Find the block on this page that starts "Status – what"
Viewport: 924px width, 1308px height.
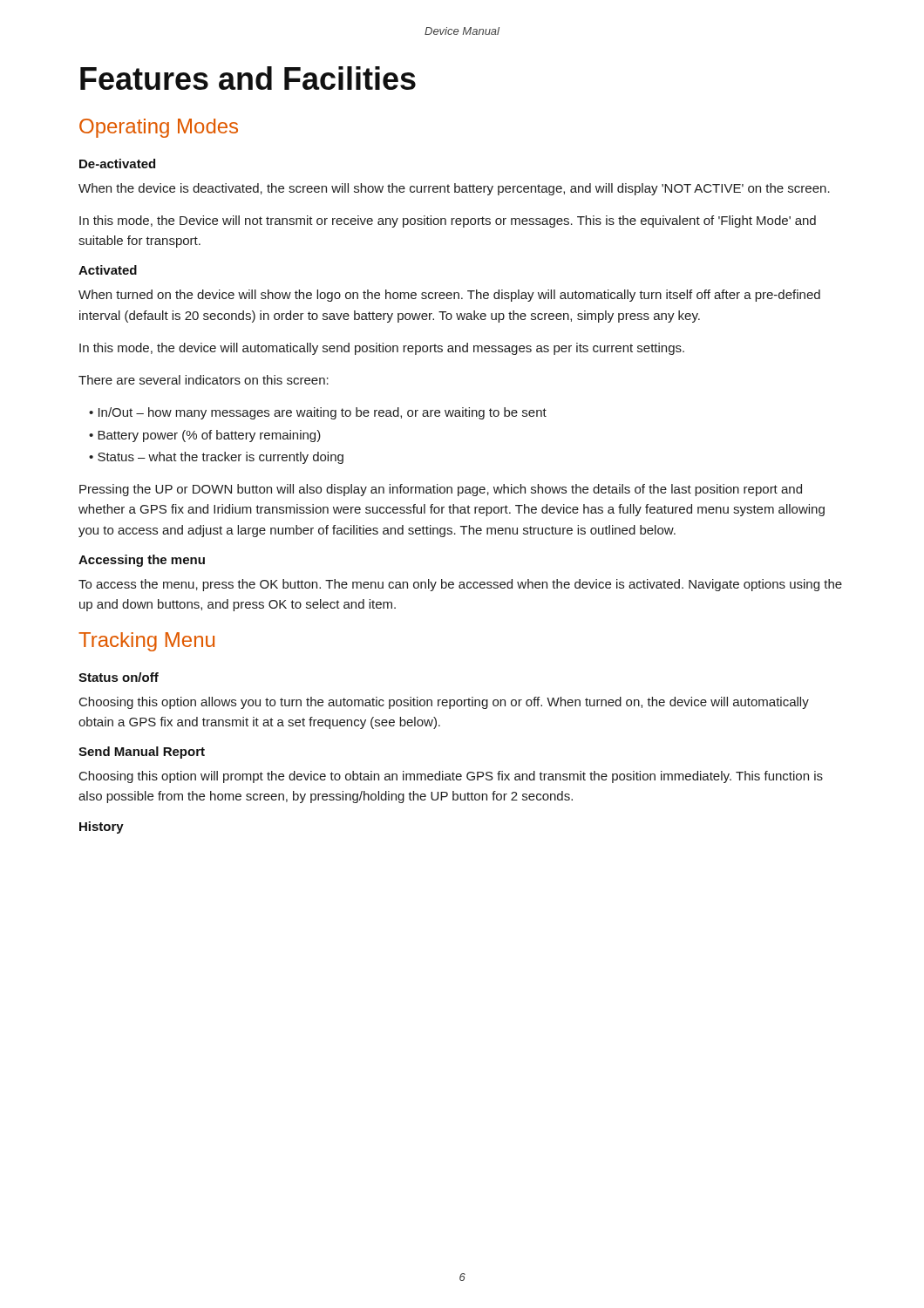(x=221, y=456)
